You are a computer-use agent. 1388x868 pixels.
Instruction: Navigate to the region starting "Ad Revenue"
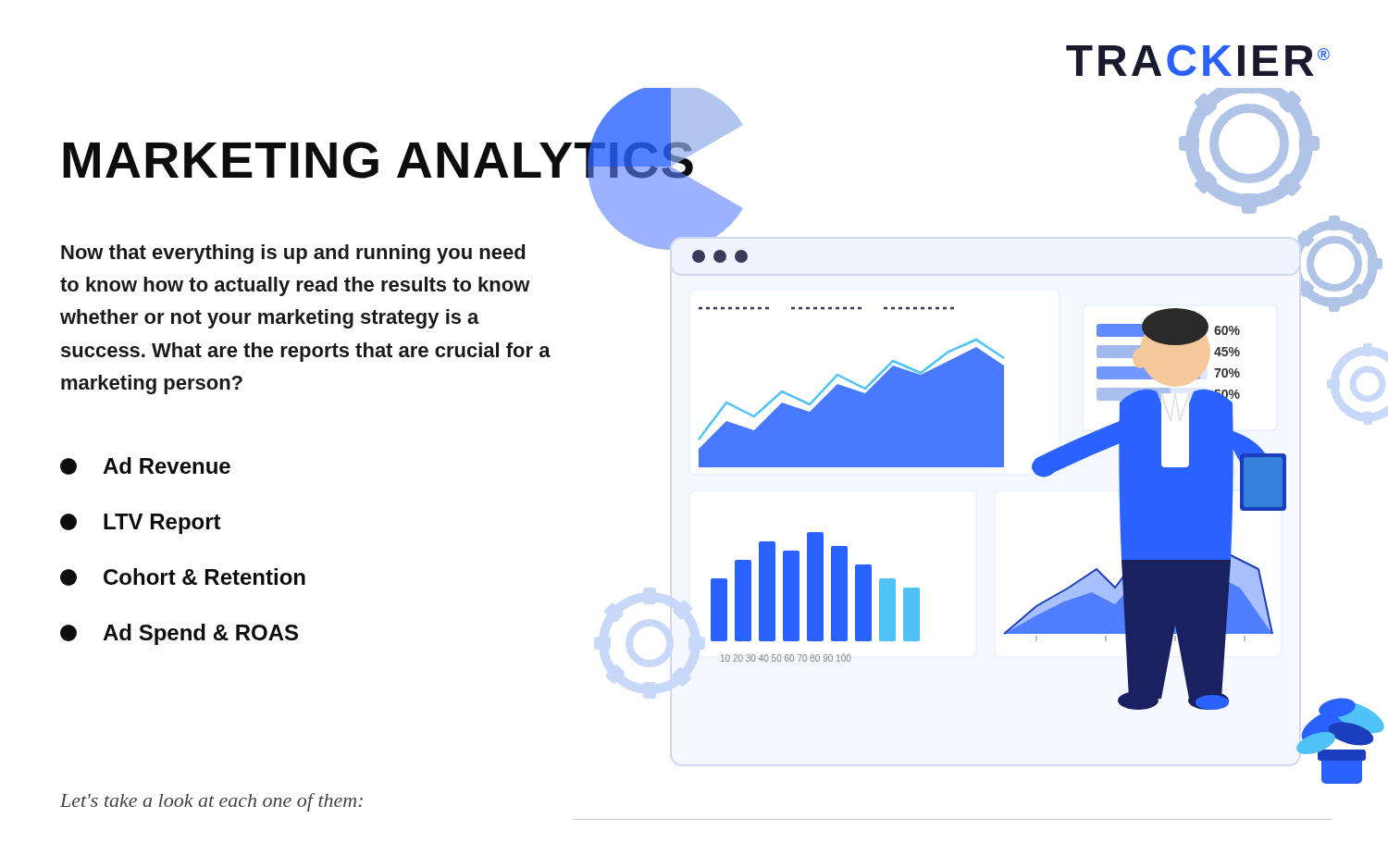click(146, 466)
